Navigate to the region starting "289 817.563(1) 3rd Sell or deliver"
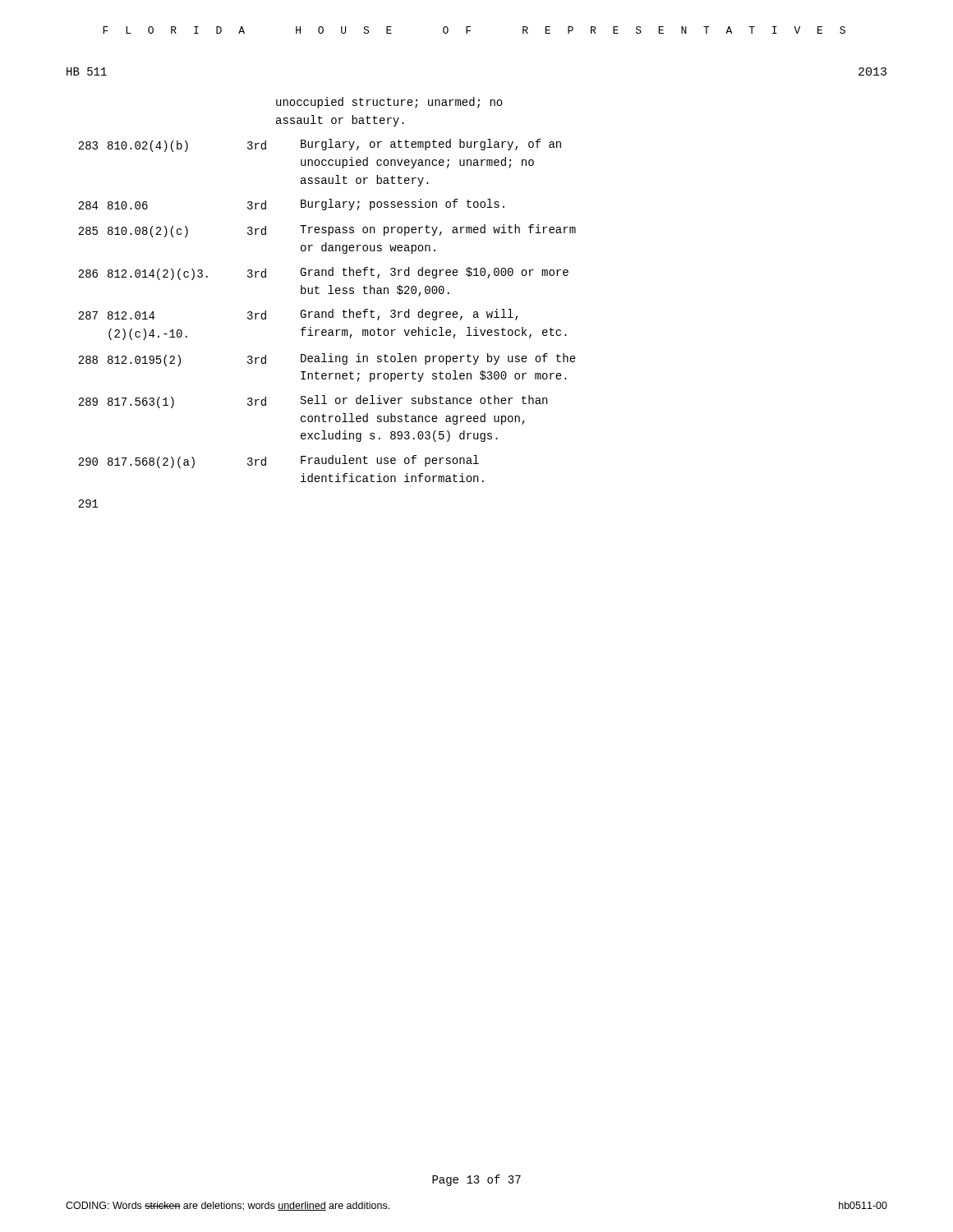Image resolution: width=953 pixels, height=1232 pixels. tap(476, 419)
